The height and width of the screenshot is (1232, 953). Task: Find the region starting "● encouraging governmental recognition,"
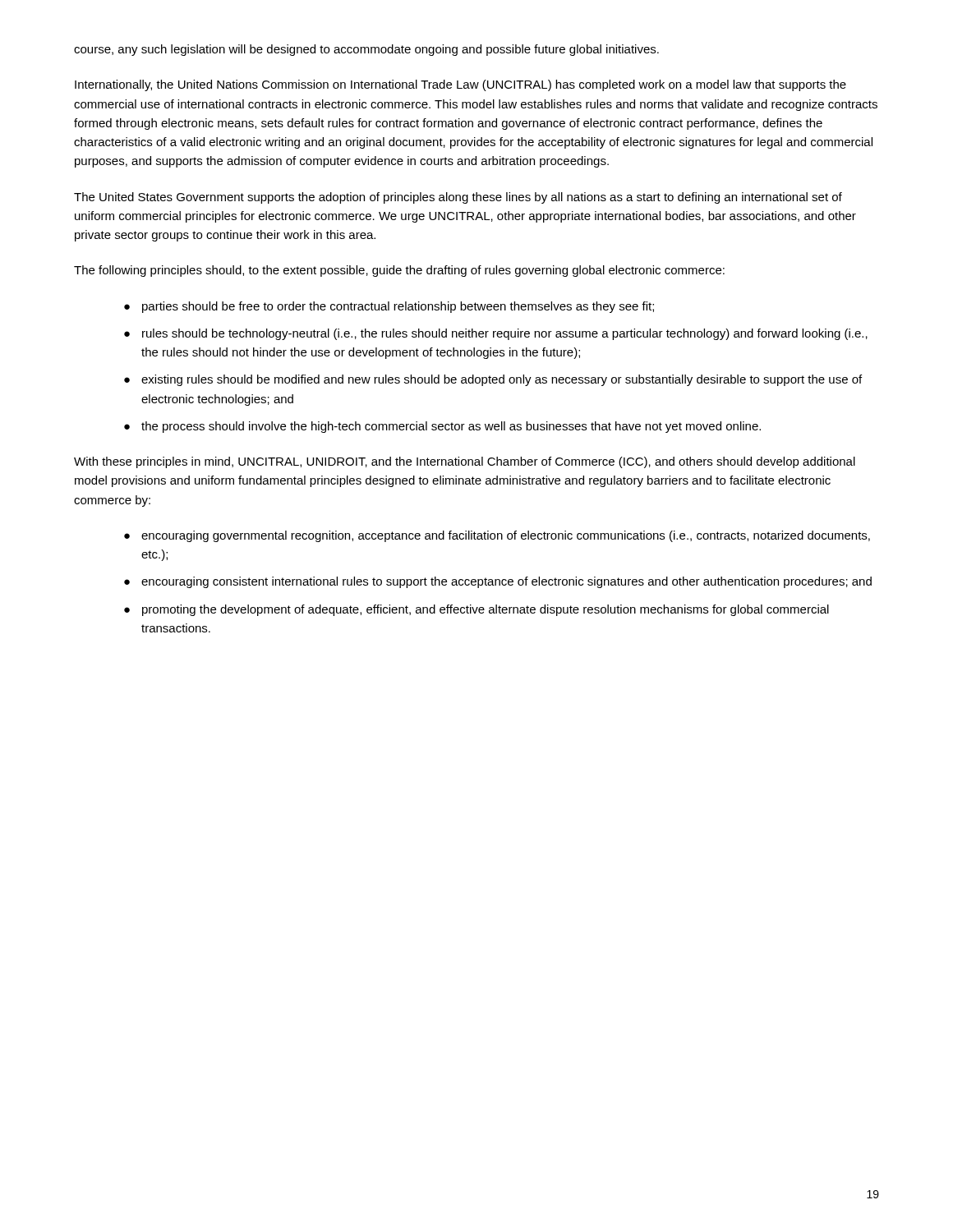(x=501, y=545)
